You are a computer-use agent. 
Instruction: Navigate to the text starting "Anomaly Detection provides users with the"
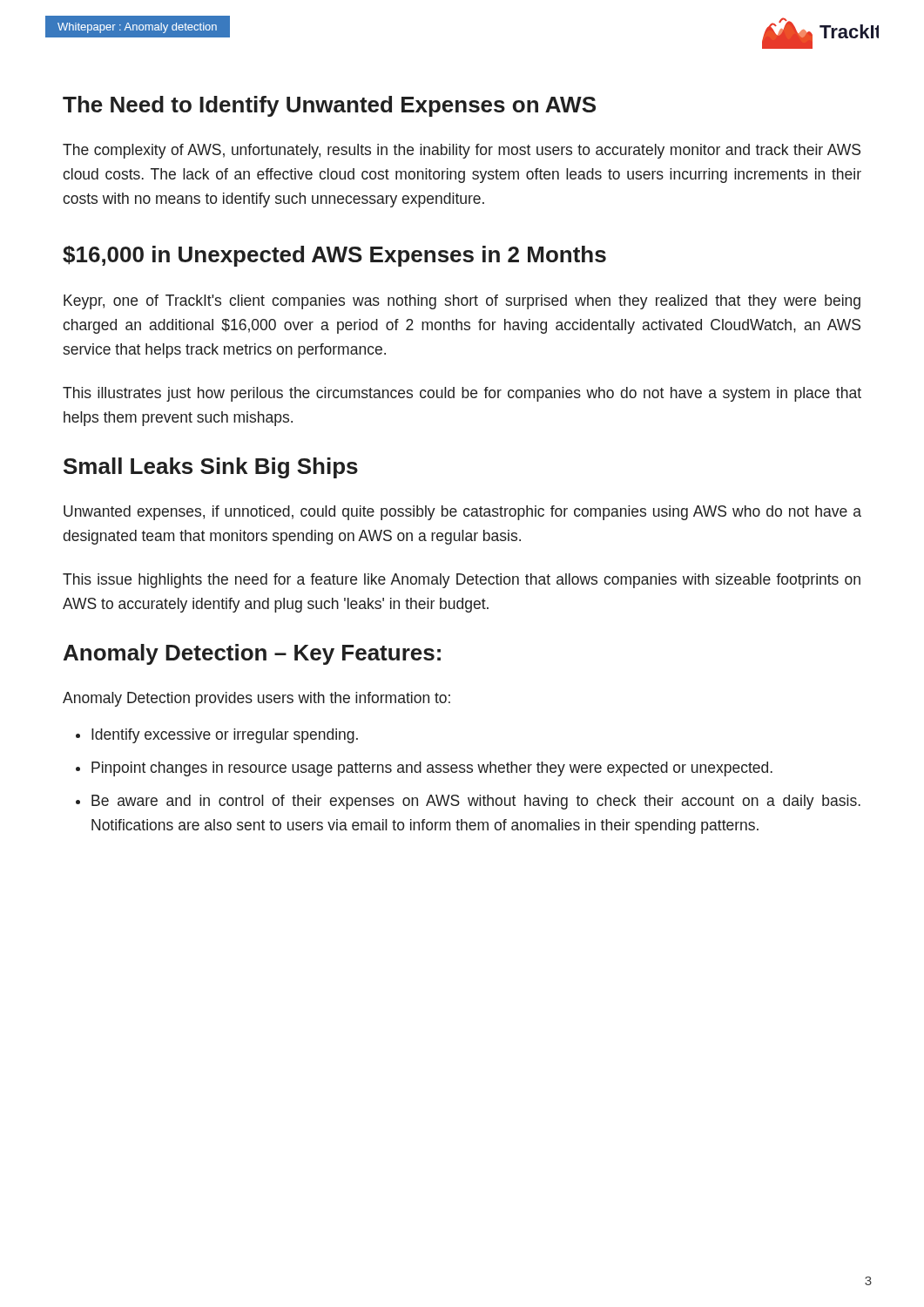(257, 698)
